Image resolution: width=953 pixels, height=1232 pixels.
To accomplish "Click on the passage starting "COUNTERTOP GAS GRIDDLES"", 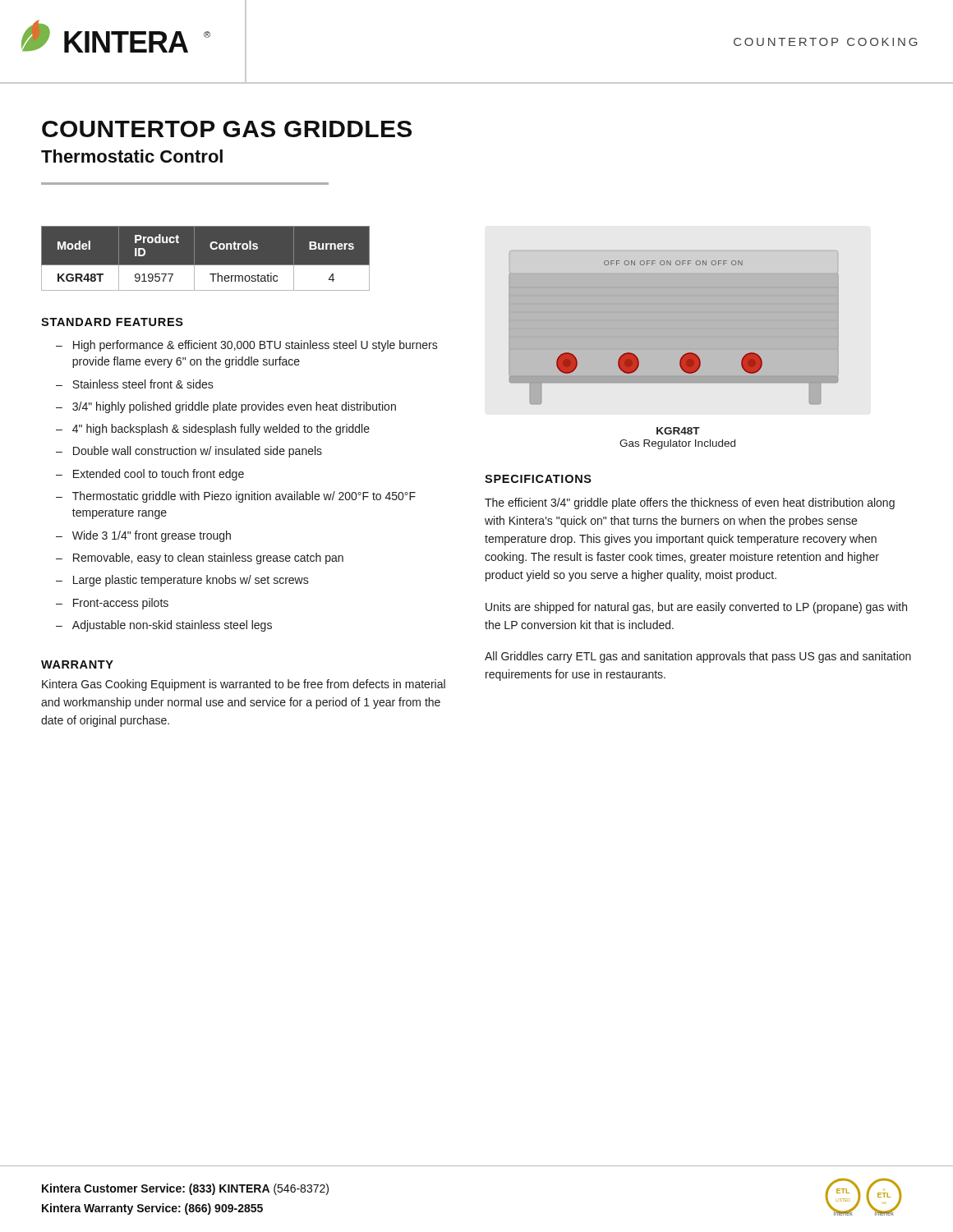I will tap(227, 128).
